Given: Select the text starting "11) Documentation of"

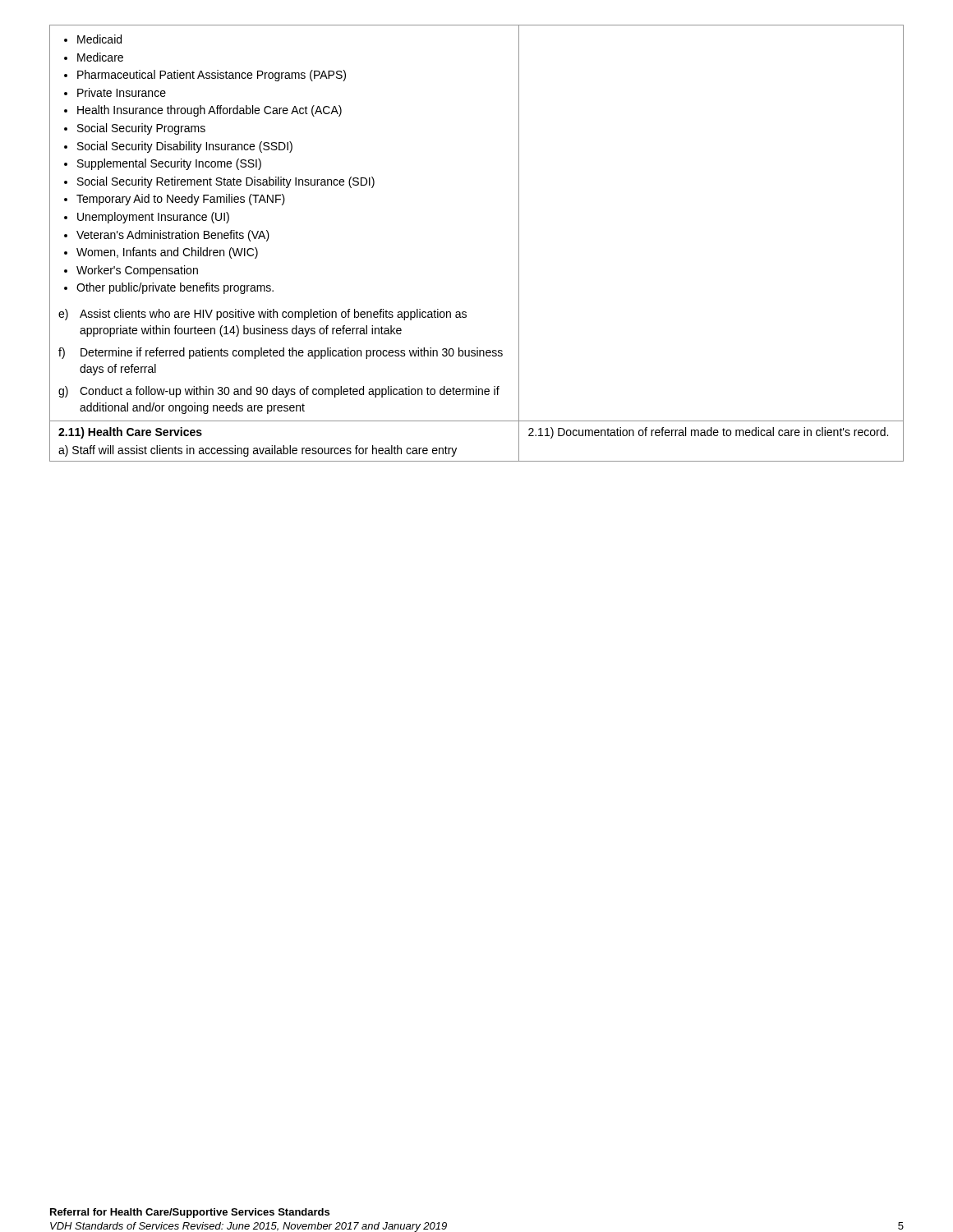Looking at the screenshot, I should pos(709,432).
